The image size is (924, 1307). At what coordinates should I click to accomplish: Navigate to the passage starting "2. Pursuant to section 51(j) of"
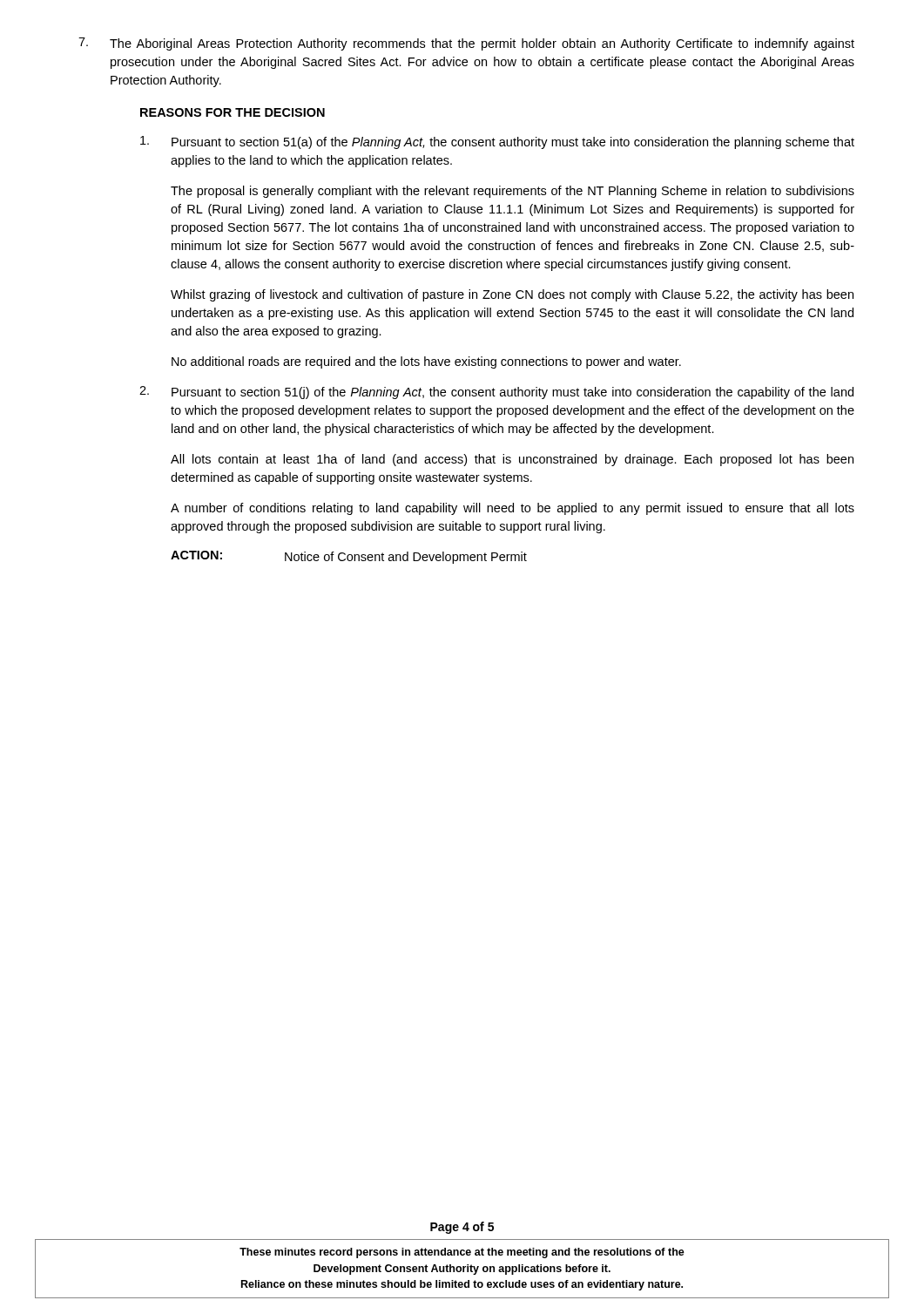(x=497, y=411)
